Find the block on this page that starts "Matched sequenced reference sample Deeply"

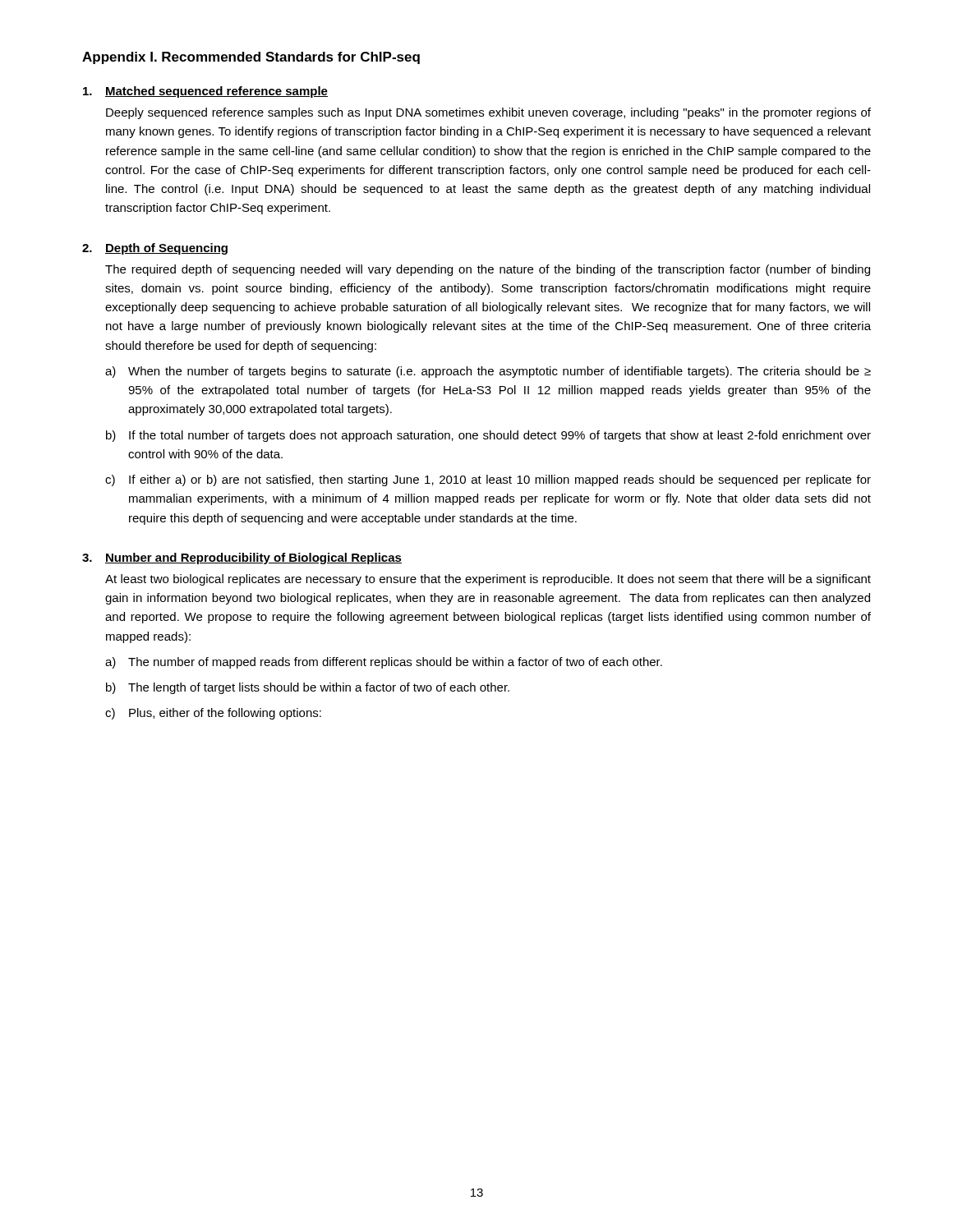click(x=476, y=150)
